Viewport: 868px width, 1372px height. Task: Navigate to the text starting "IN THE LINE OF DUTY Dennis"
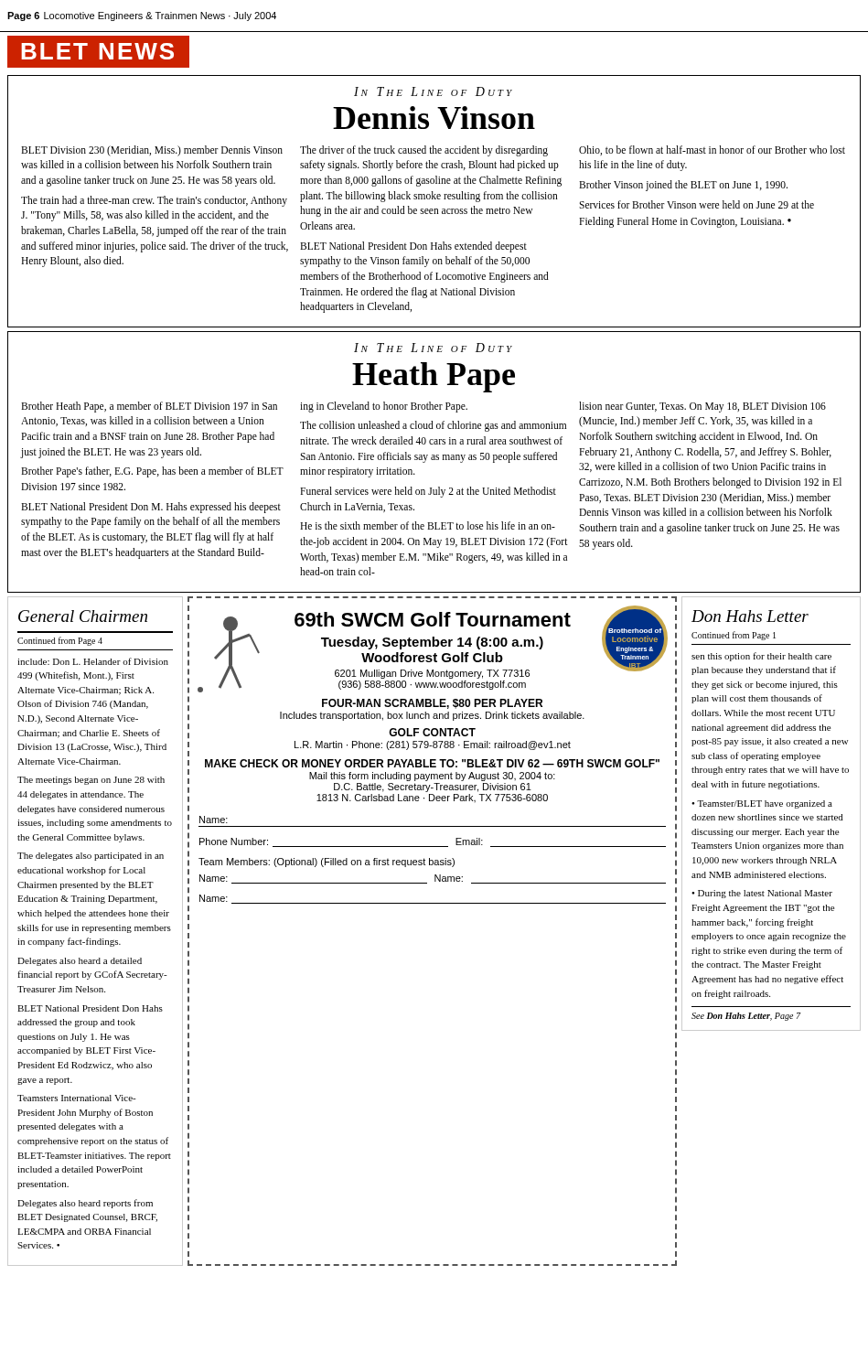pyautogui.click(x=434, y=202)
